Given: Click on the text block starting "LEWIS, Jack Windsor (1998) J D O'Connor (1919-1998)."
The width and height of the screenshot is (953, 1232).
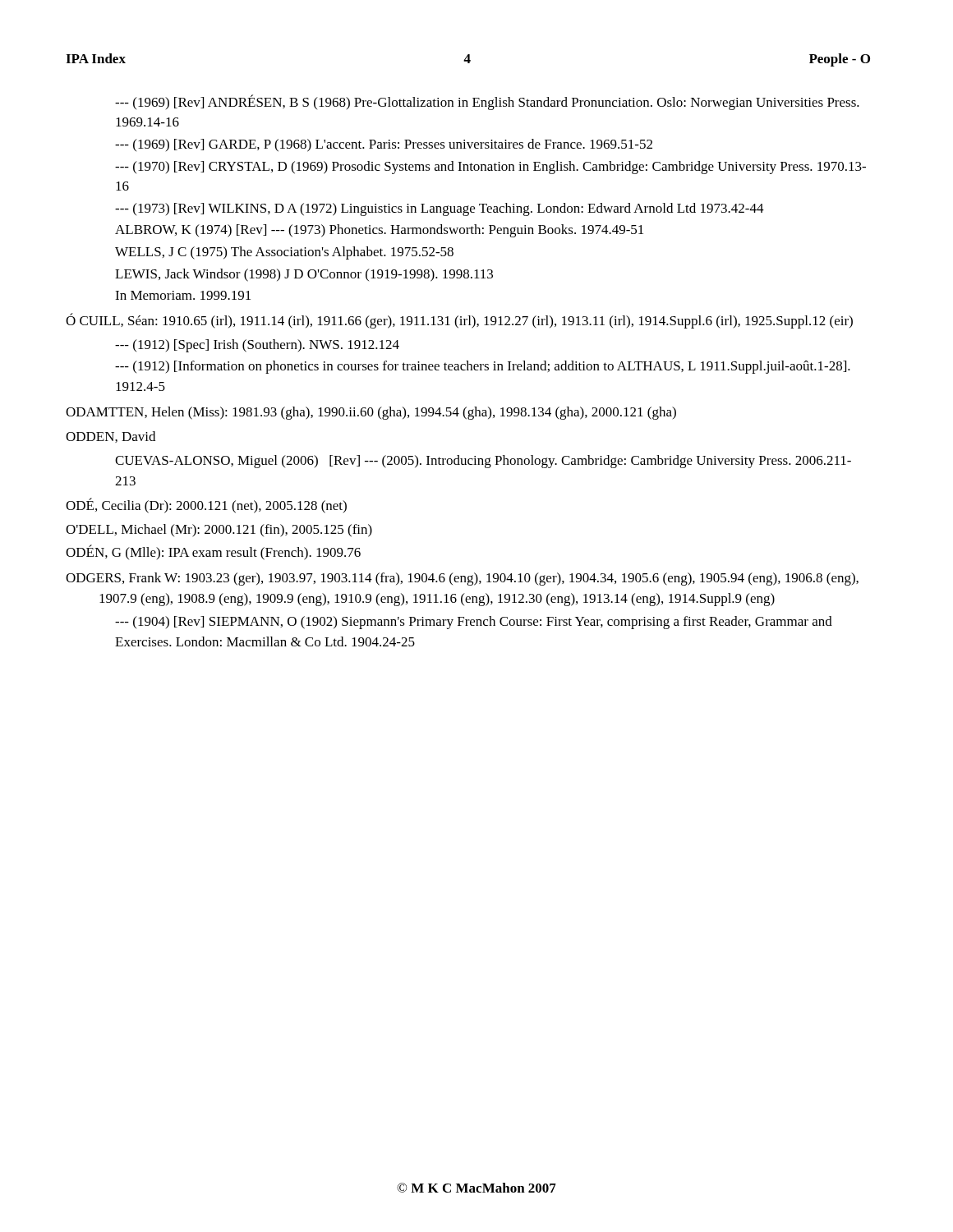Looking at the screenshot, I should 304,274.
